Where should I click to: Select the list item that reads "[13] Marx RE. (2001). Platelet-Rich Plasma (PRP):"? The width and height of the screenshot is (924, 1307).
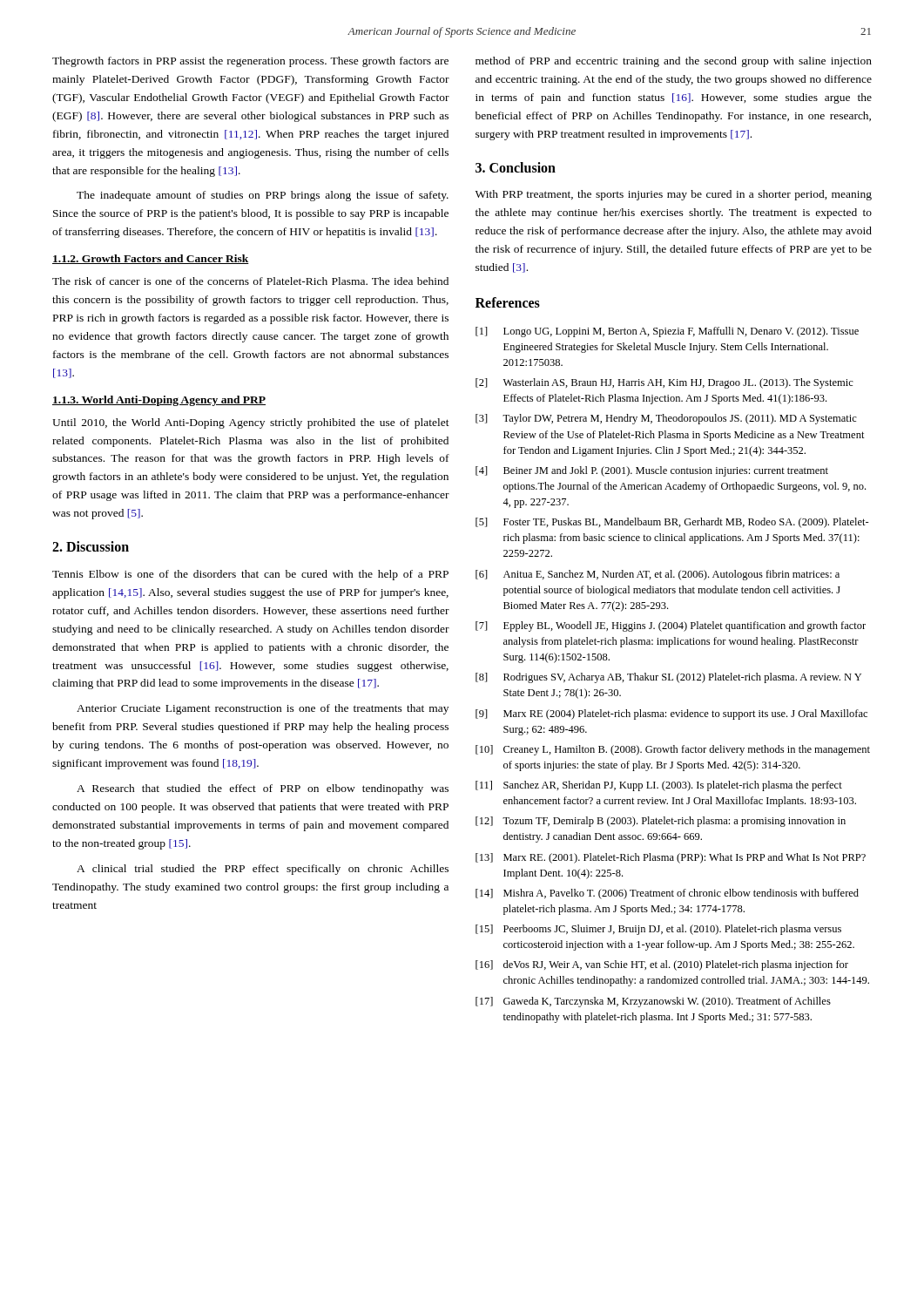click(x=673, y=865)
